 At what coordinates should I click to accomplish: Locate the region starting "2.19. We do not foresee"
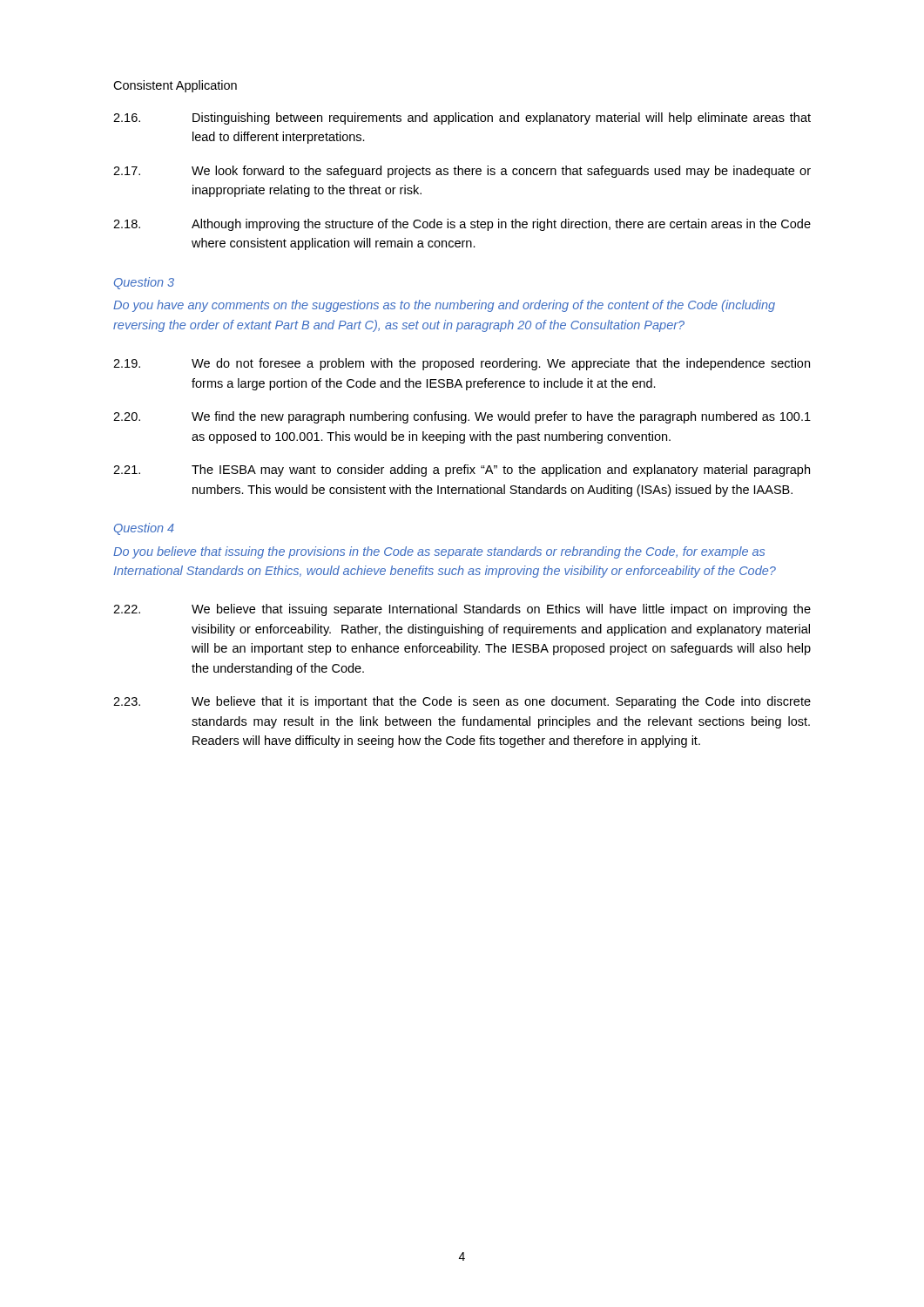(x=462, y=374)
